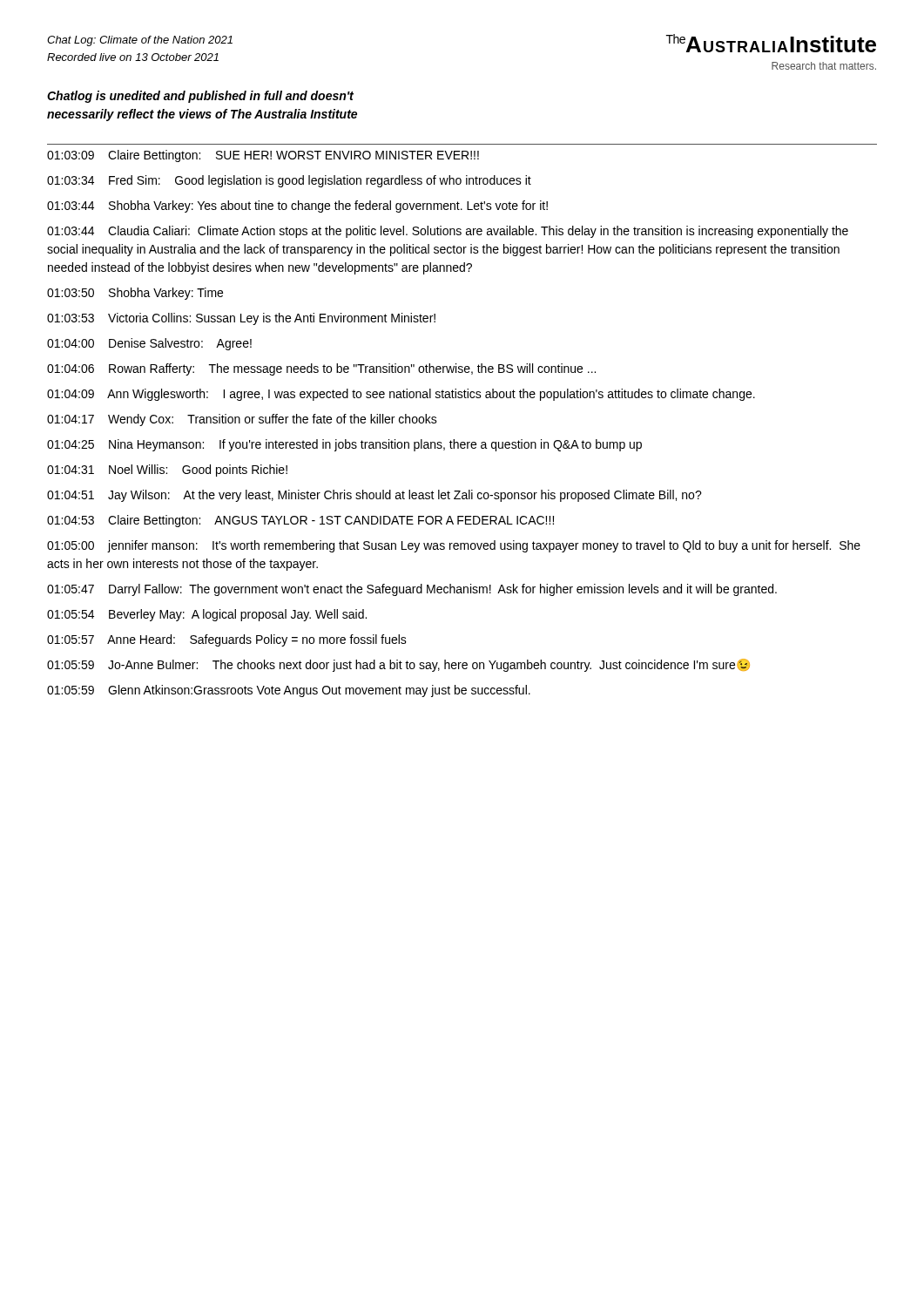Image resolution: width=924 pixels, height=1307 pixels.
Task: Click the passage that begins "01:03:34 Fred Sim: Good"
Action: coord(289,180)
